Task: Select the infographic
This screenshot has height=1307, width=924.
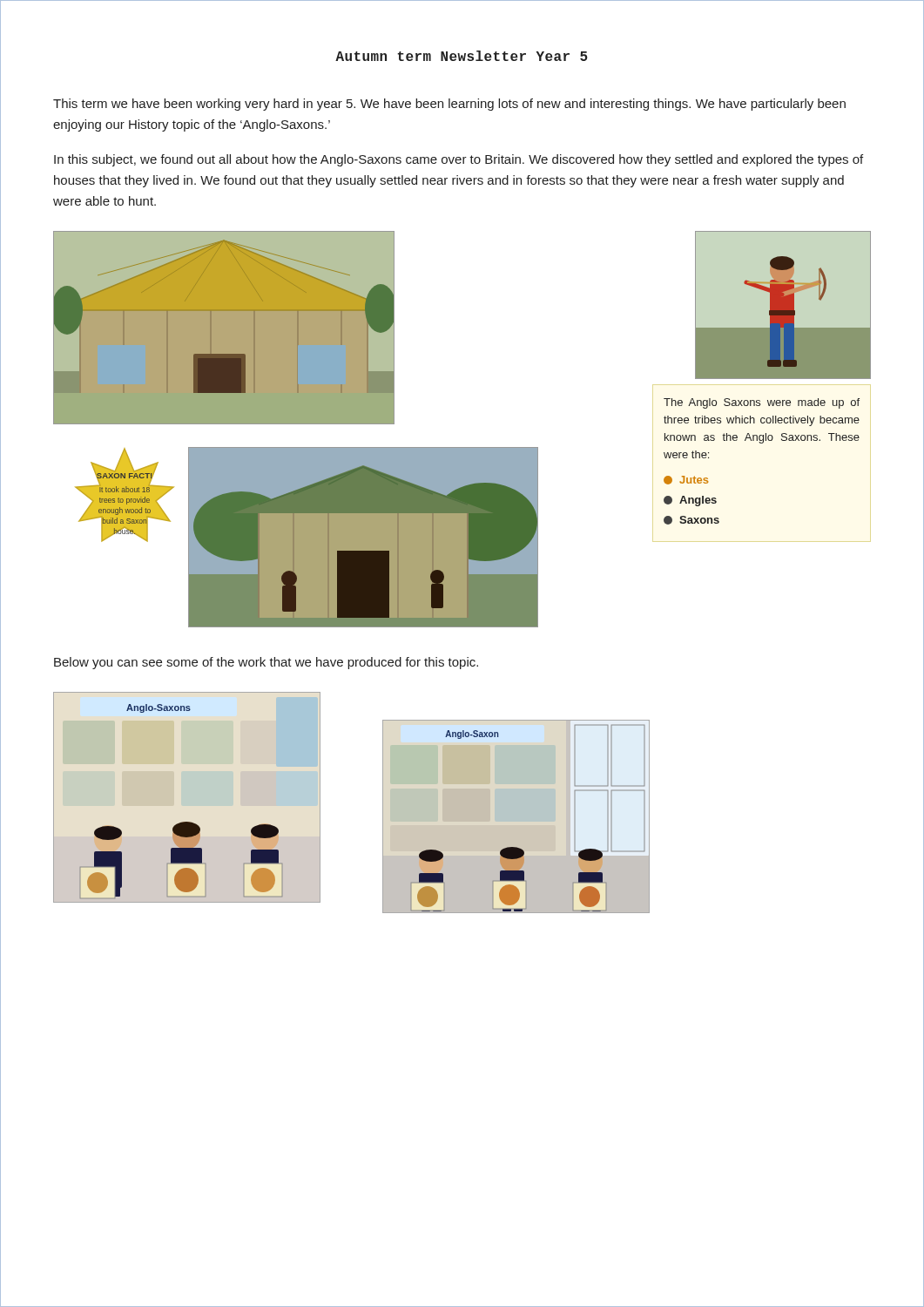Action: (125, 504)
